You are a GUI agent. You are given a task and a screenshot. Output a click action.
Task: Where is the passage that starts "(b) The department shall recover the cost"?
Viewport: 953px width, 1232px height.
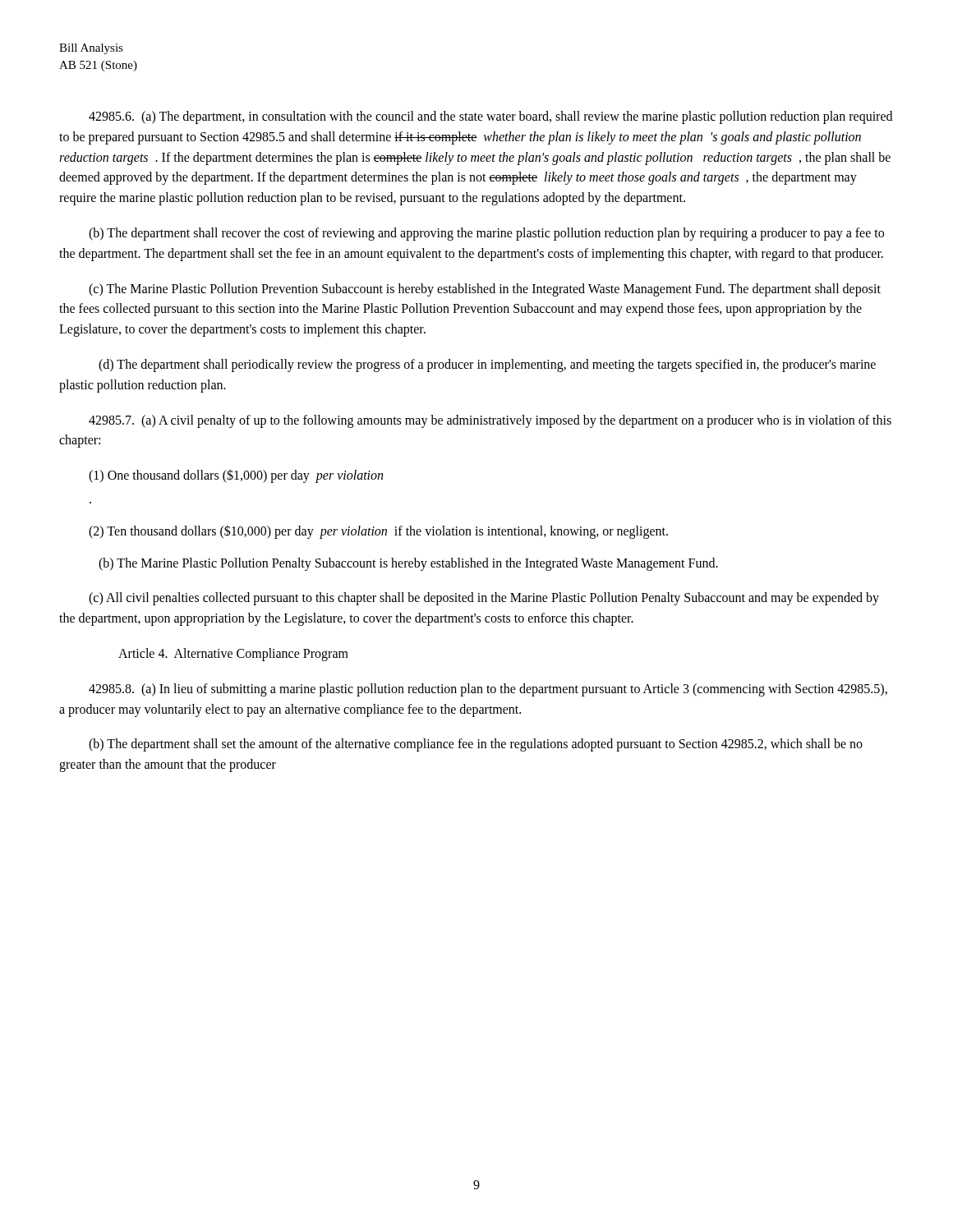point(472,243)
